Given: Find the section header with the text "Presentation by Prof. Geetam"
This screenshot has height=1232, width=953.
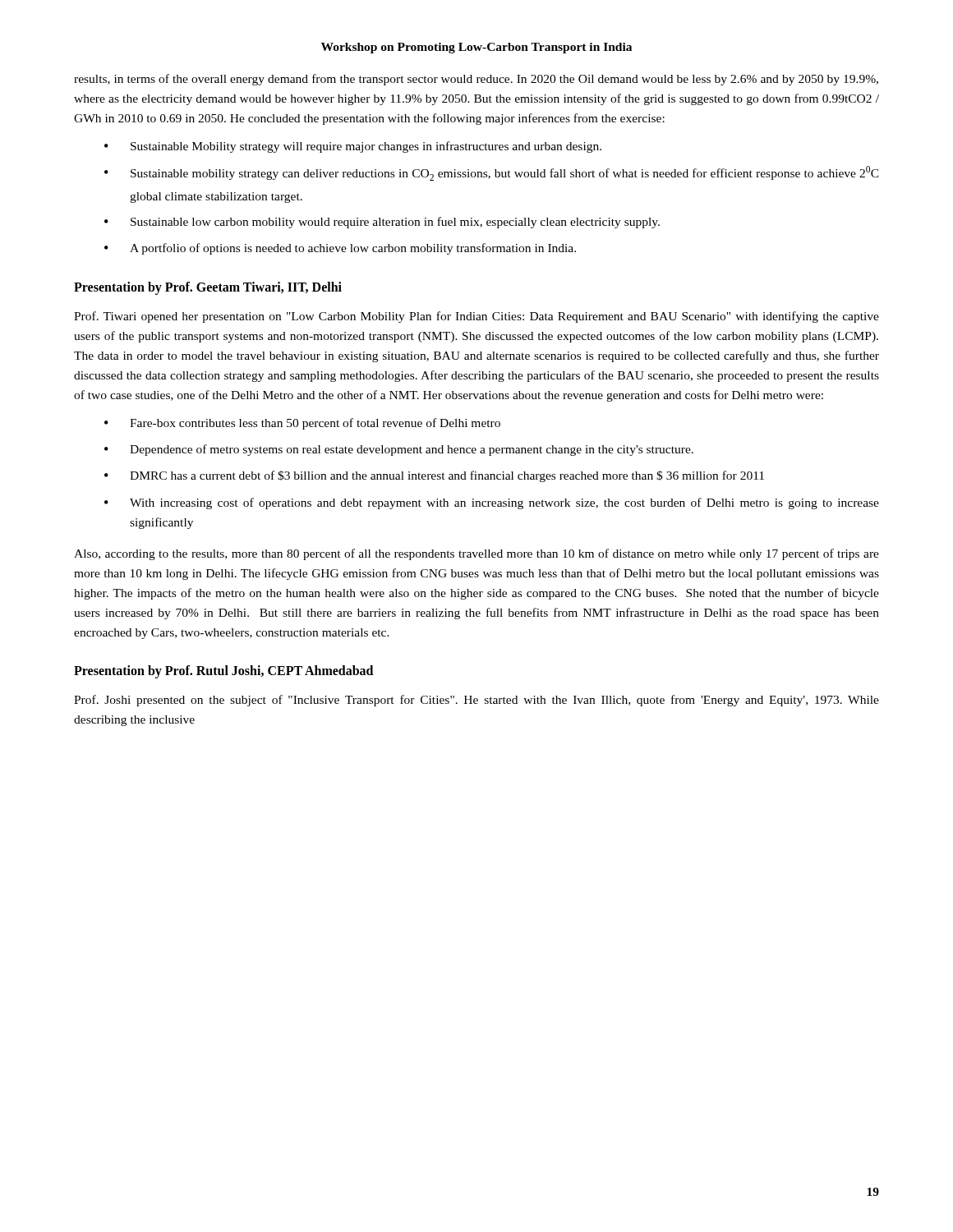Looking at the screenshot, I should (208, 287).
